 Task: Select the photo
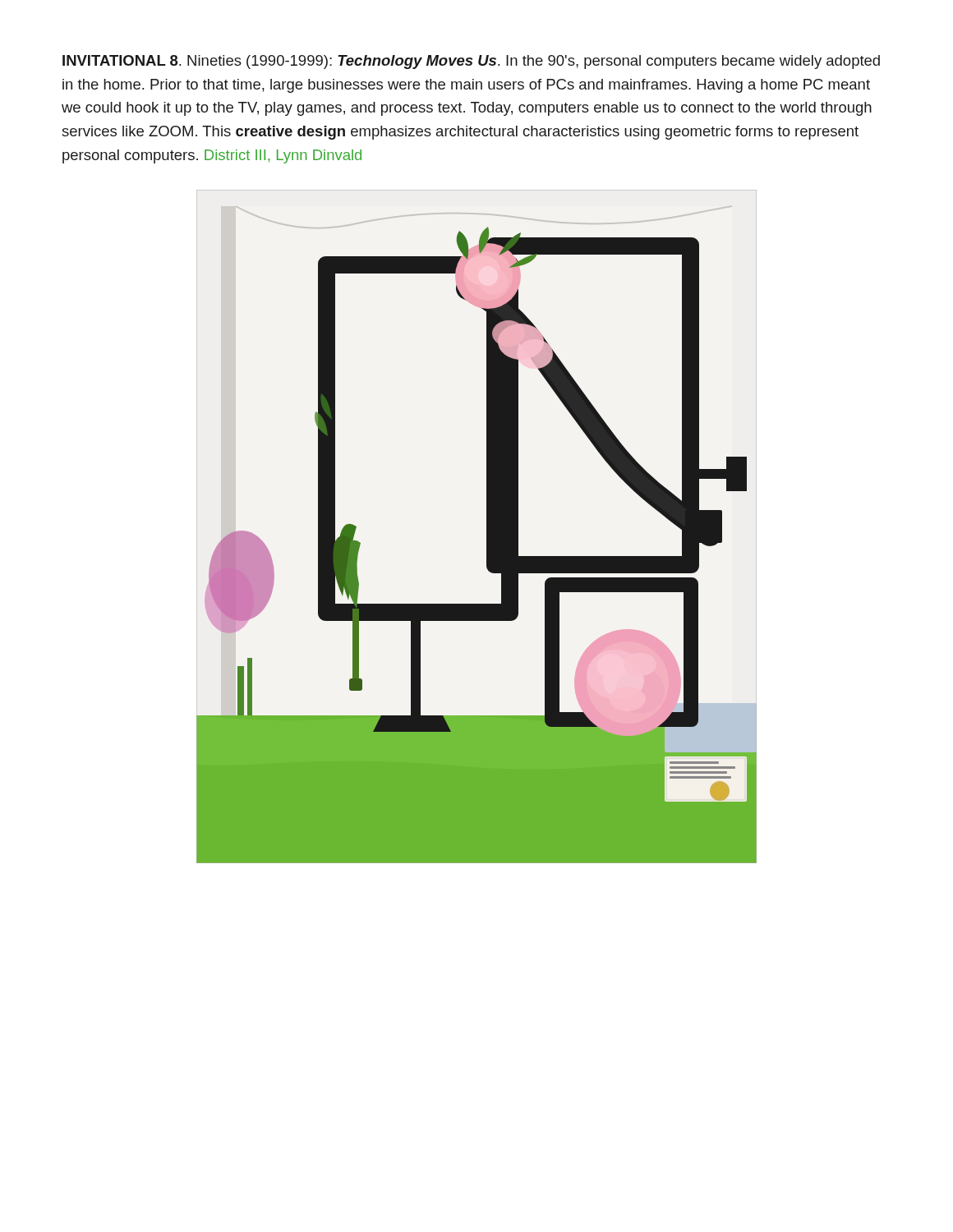(x=476, y=527)
